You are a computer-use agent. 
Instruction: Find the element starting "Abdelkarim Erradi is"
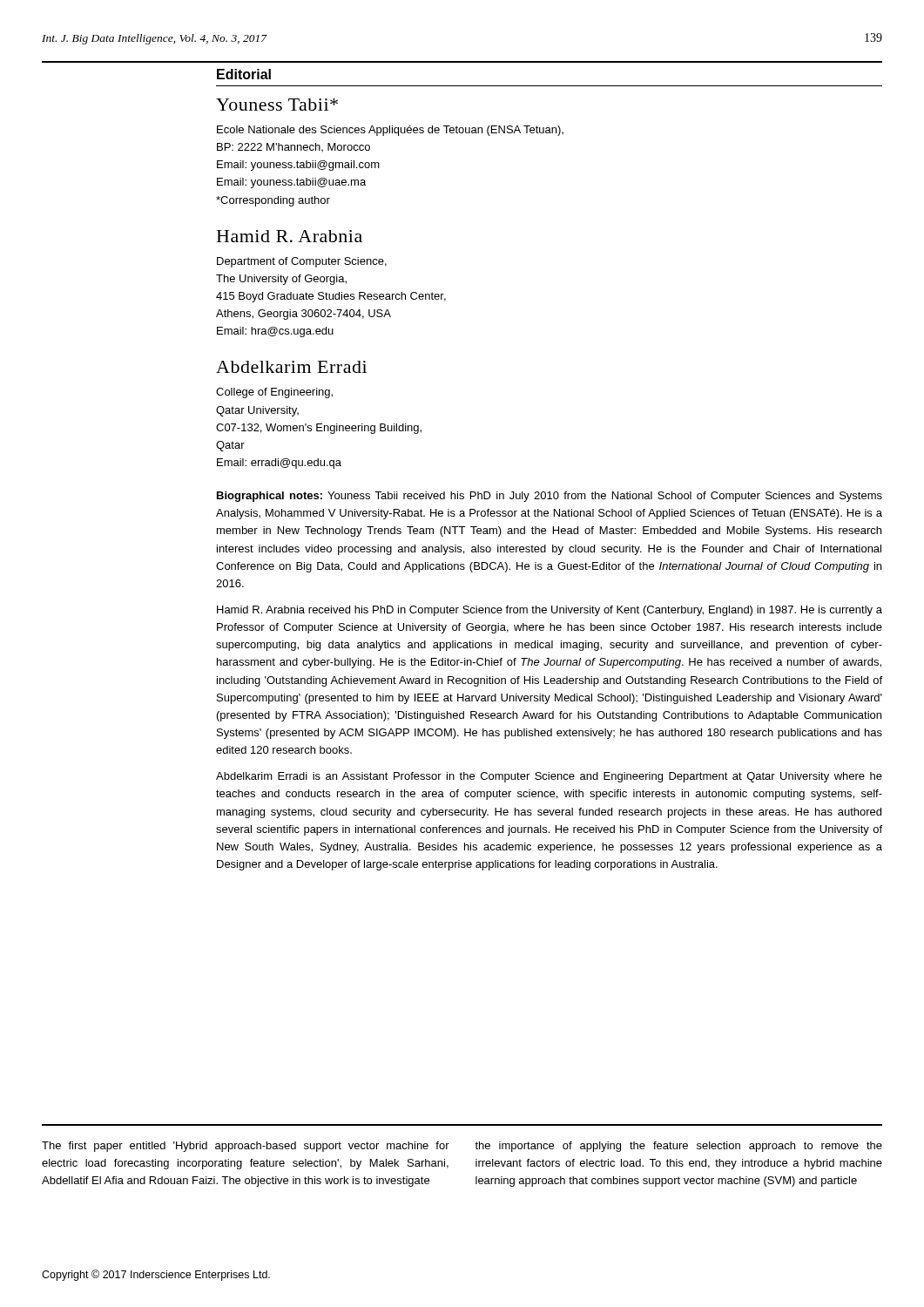(549, 820)
